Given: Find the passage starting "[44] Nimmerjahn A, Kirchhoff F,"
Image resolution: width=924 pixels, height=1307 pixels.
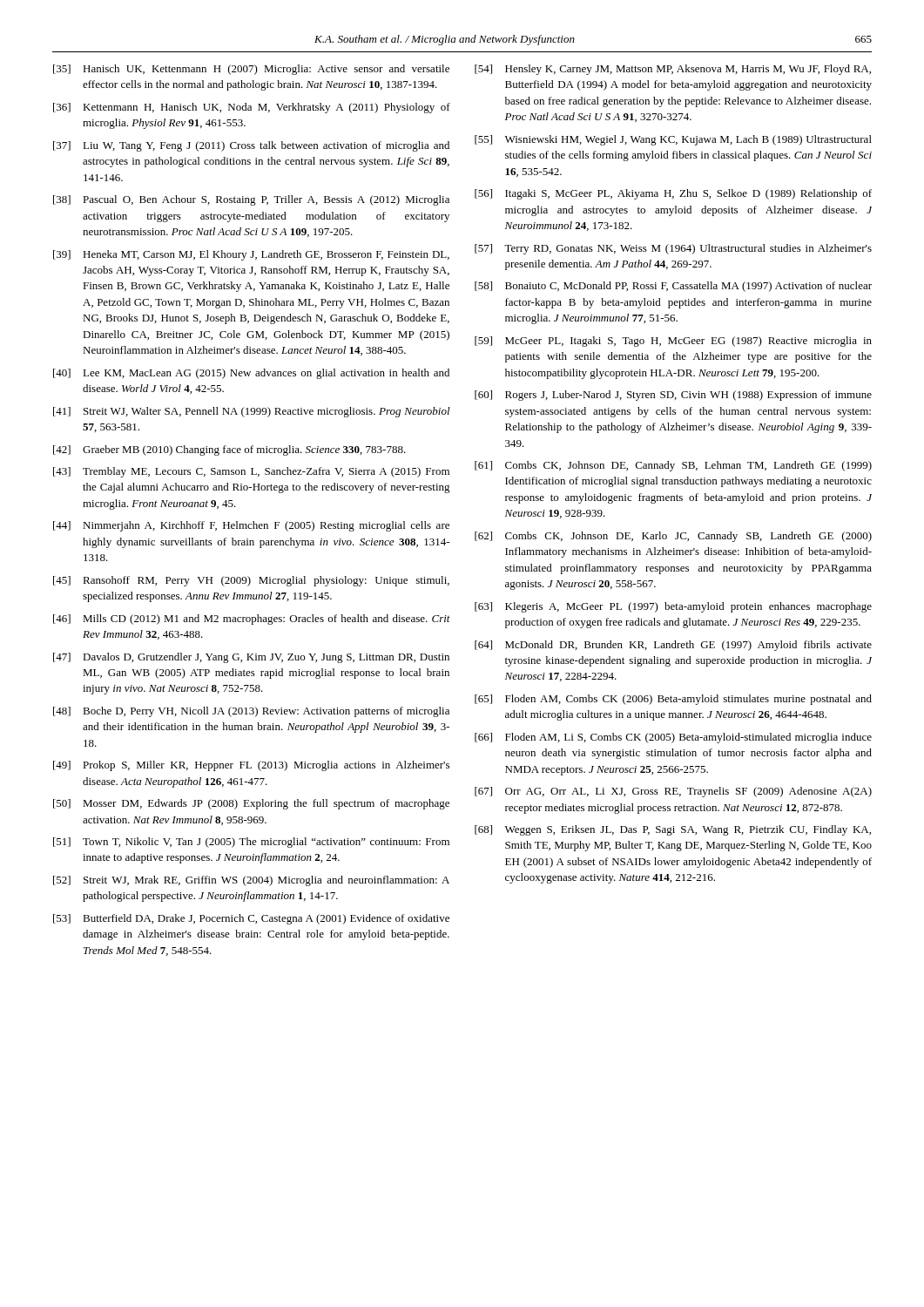Looking at the screenshot, I should (x=251, y=542).
